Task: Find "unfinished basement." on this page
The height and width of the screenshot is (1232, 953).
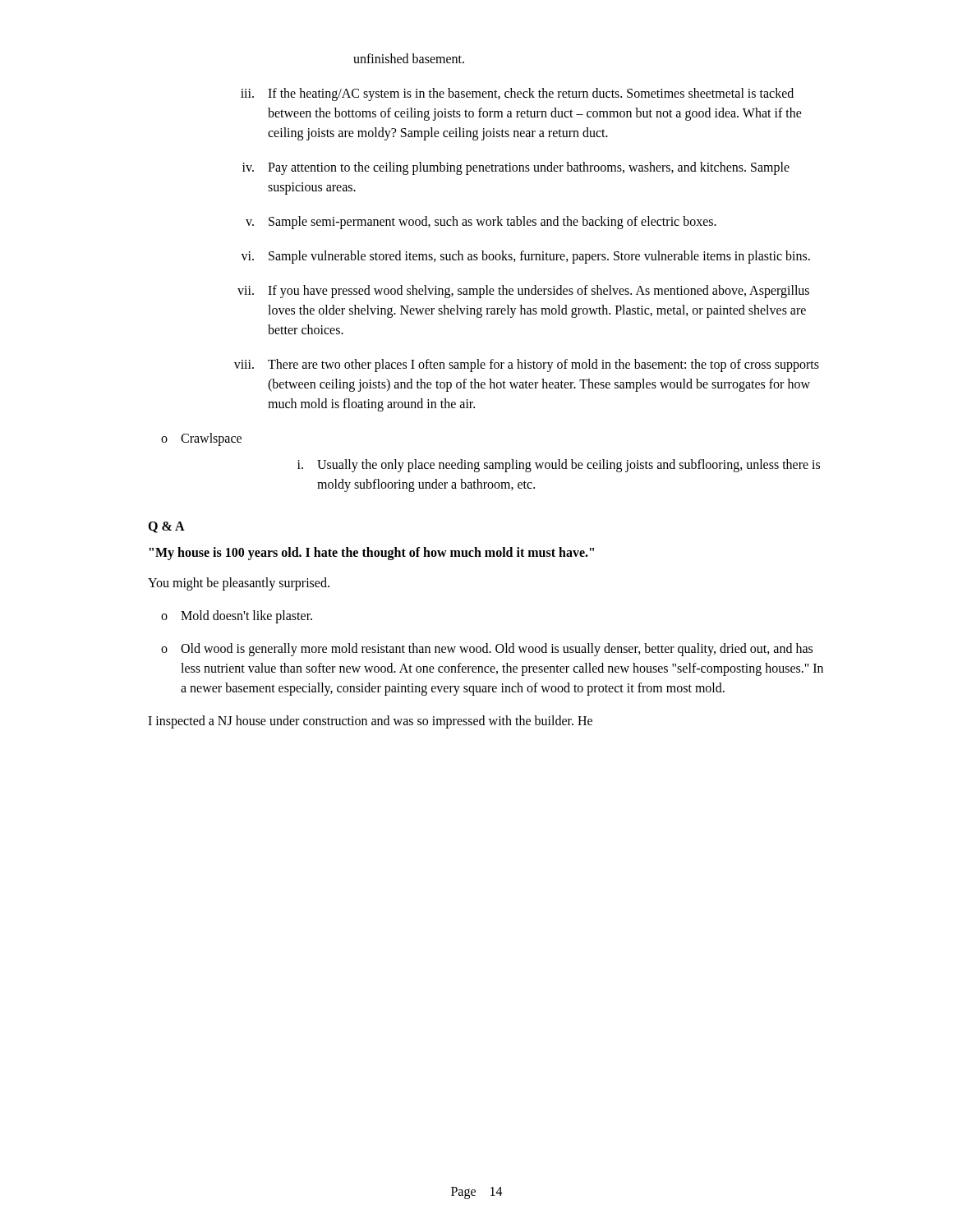Action: tap(409, 59)
